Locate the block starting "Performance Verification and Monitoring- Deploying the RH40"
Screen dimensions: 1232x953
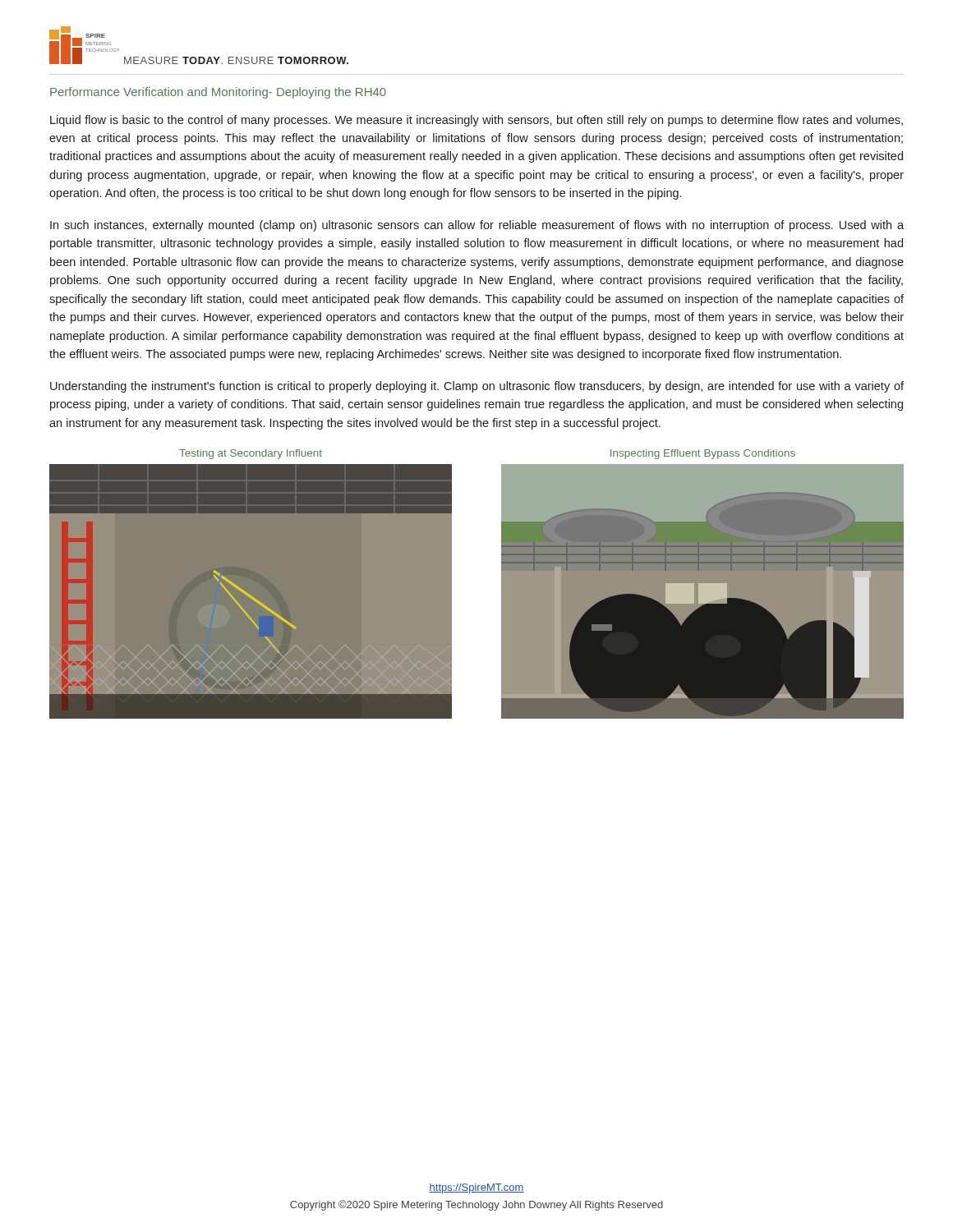[218, 93]
